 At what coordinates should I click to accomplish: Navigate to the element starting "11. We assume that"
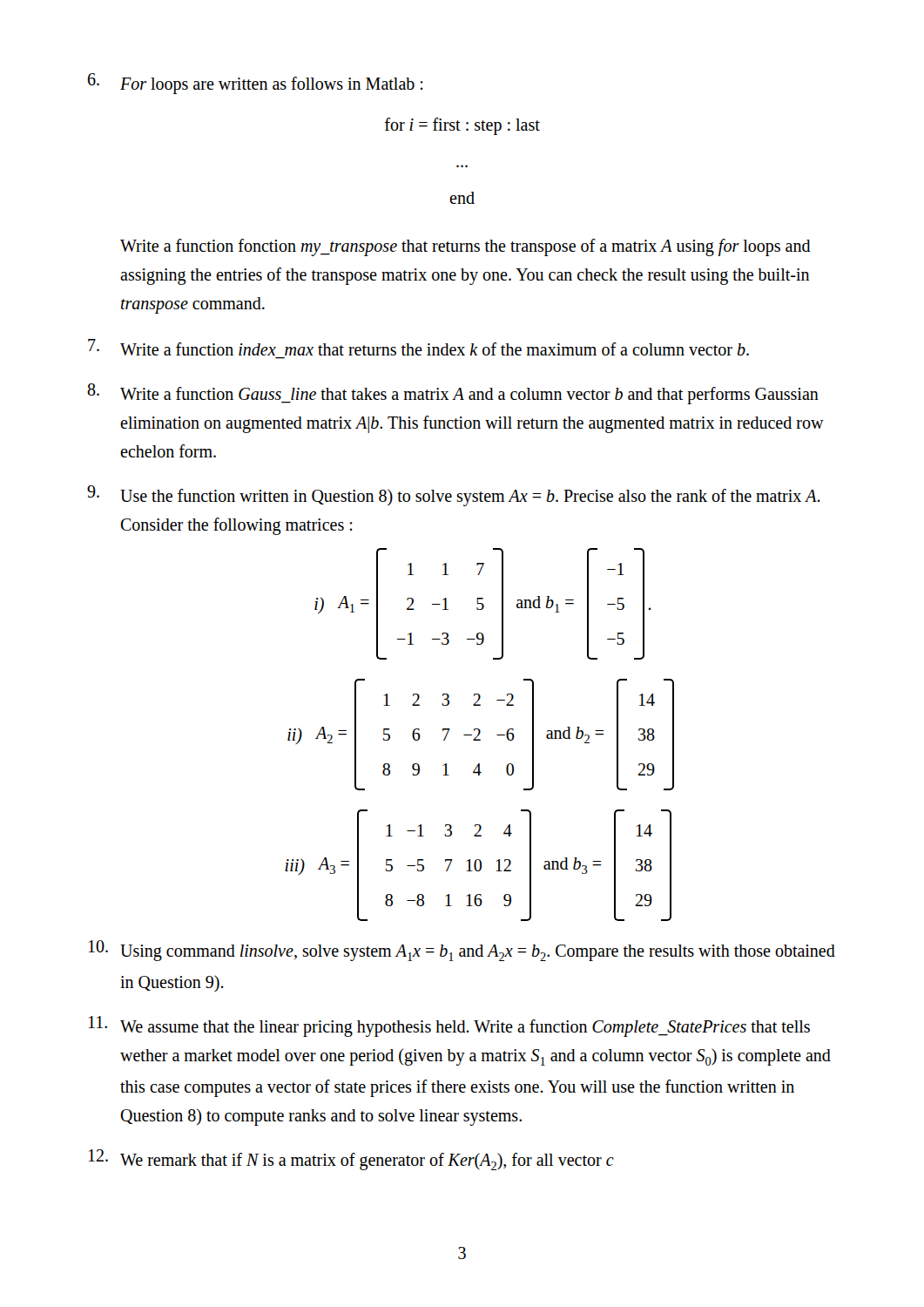click(x=462, y=1071)
